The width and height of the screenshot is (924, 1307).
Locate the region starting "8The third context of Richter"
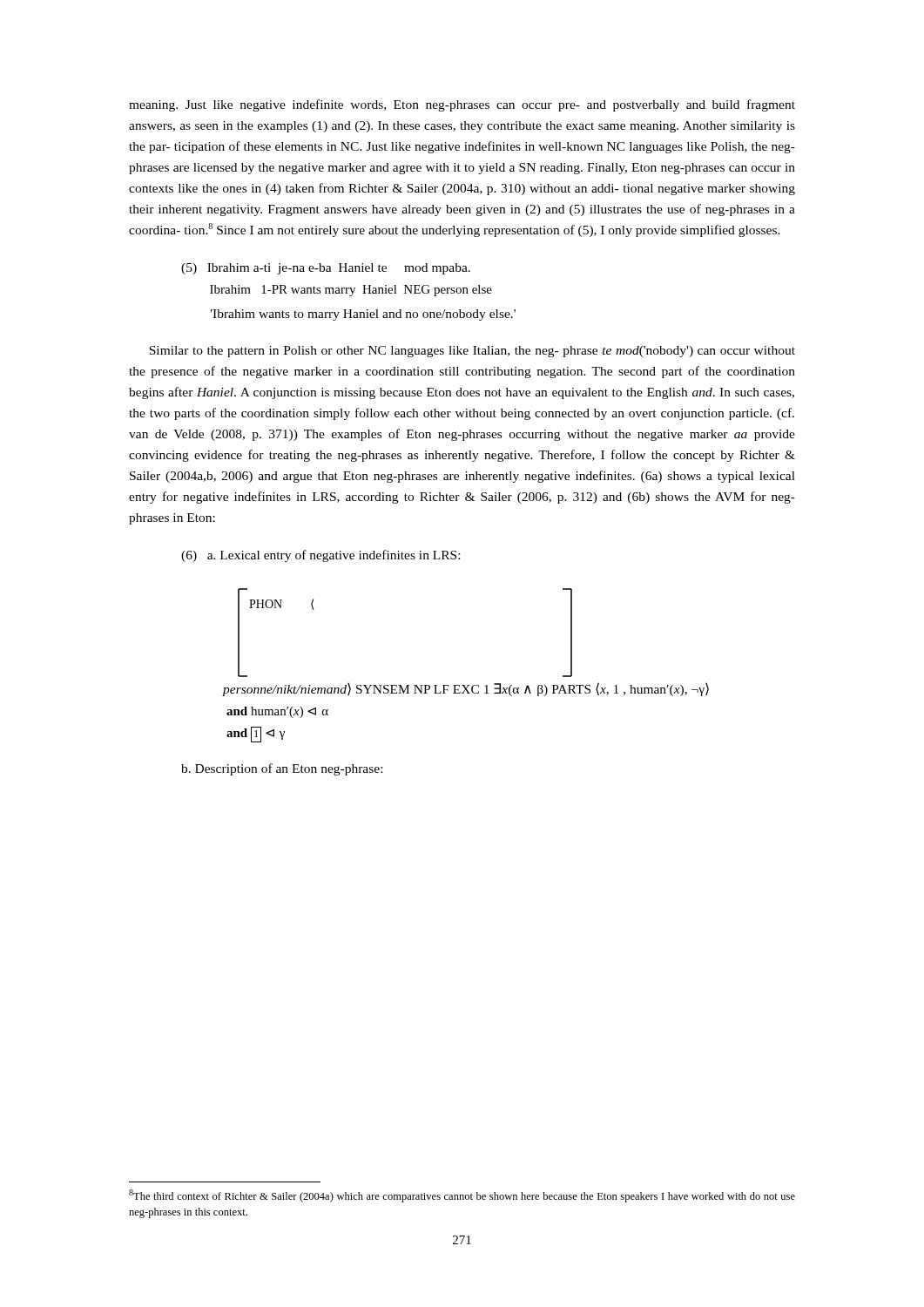(x=462, y=1203)
